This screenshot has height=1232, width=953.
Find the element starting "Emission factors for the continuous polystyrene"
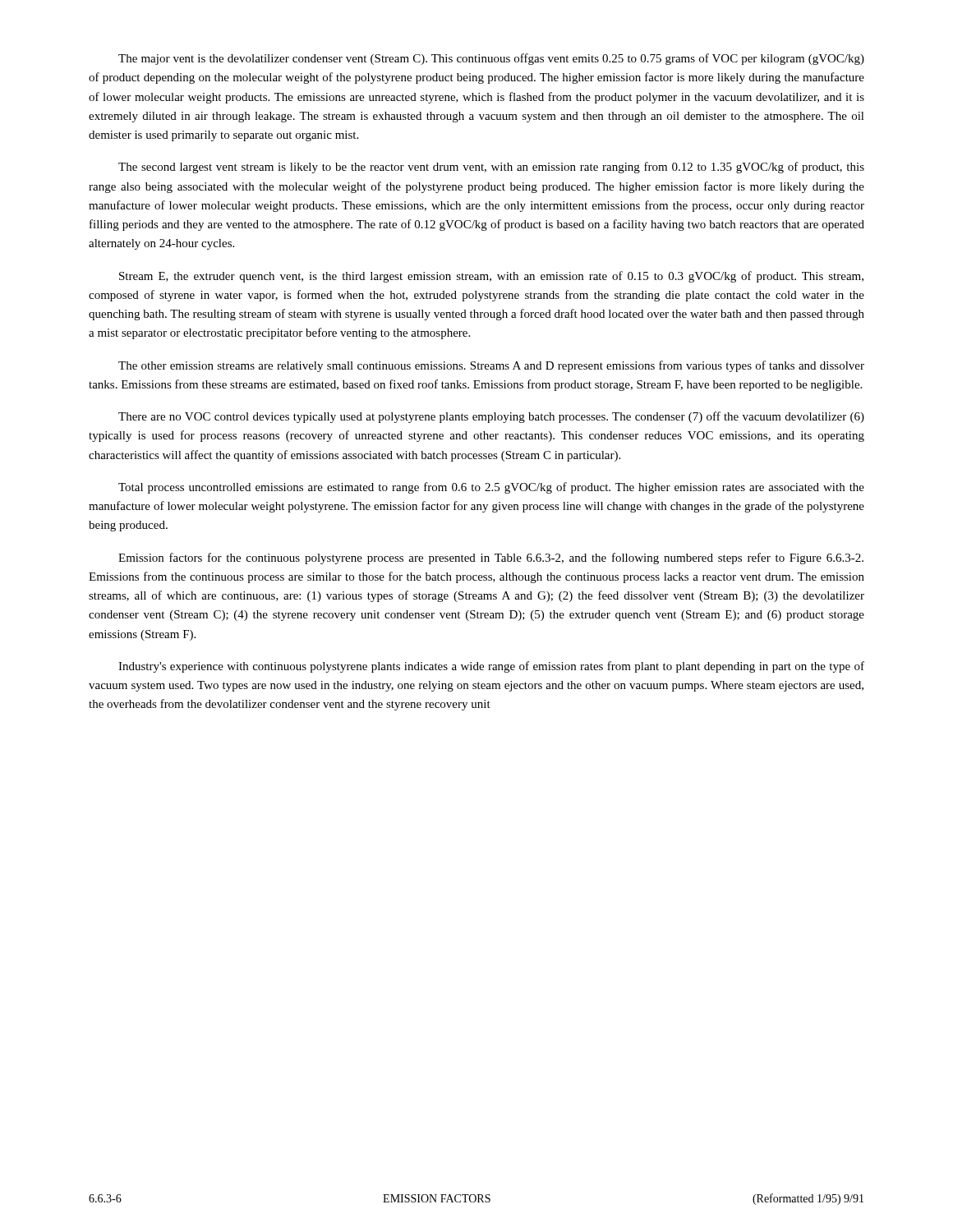[476, 596]
